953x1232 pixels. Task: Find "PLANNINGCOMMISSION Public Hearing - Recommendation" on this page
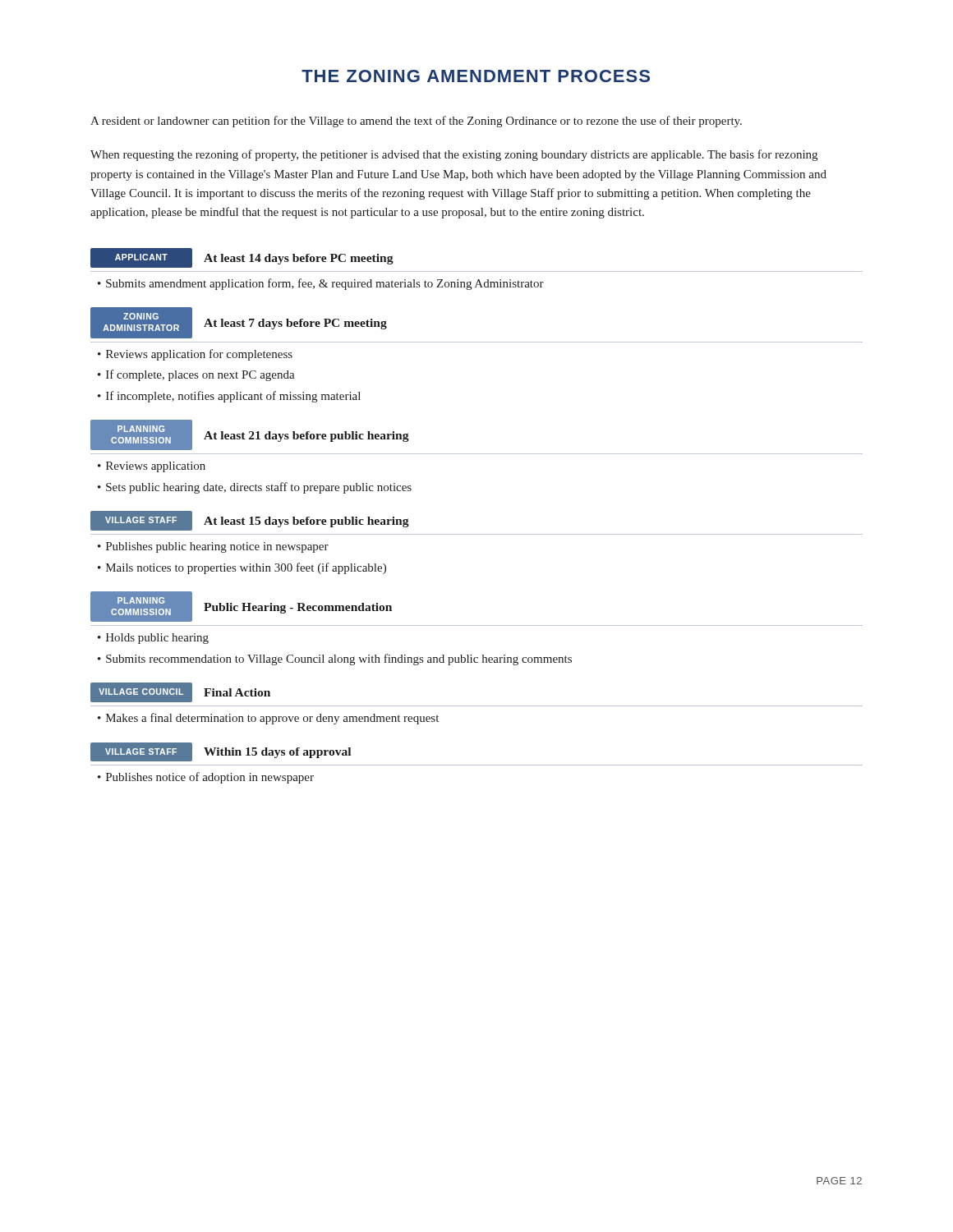[x=241, y=607]
